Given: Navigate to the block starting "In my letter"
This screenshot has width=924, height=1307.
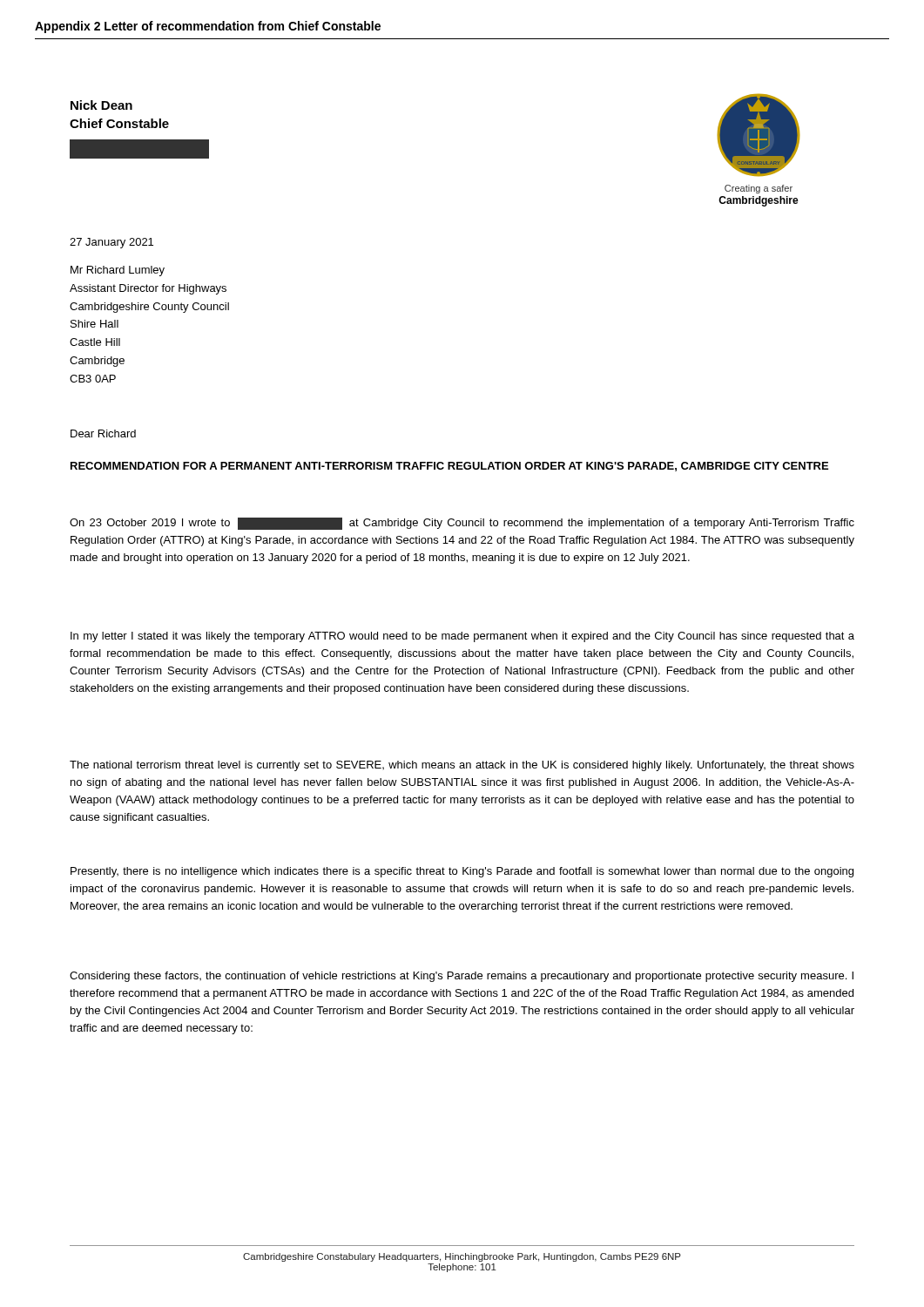Looking at the screenshot, I should click(462, 662).
